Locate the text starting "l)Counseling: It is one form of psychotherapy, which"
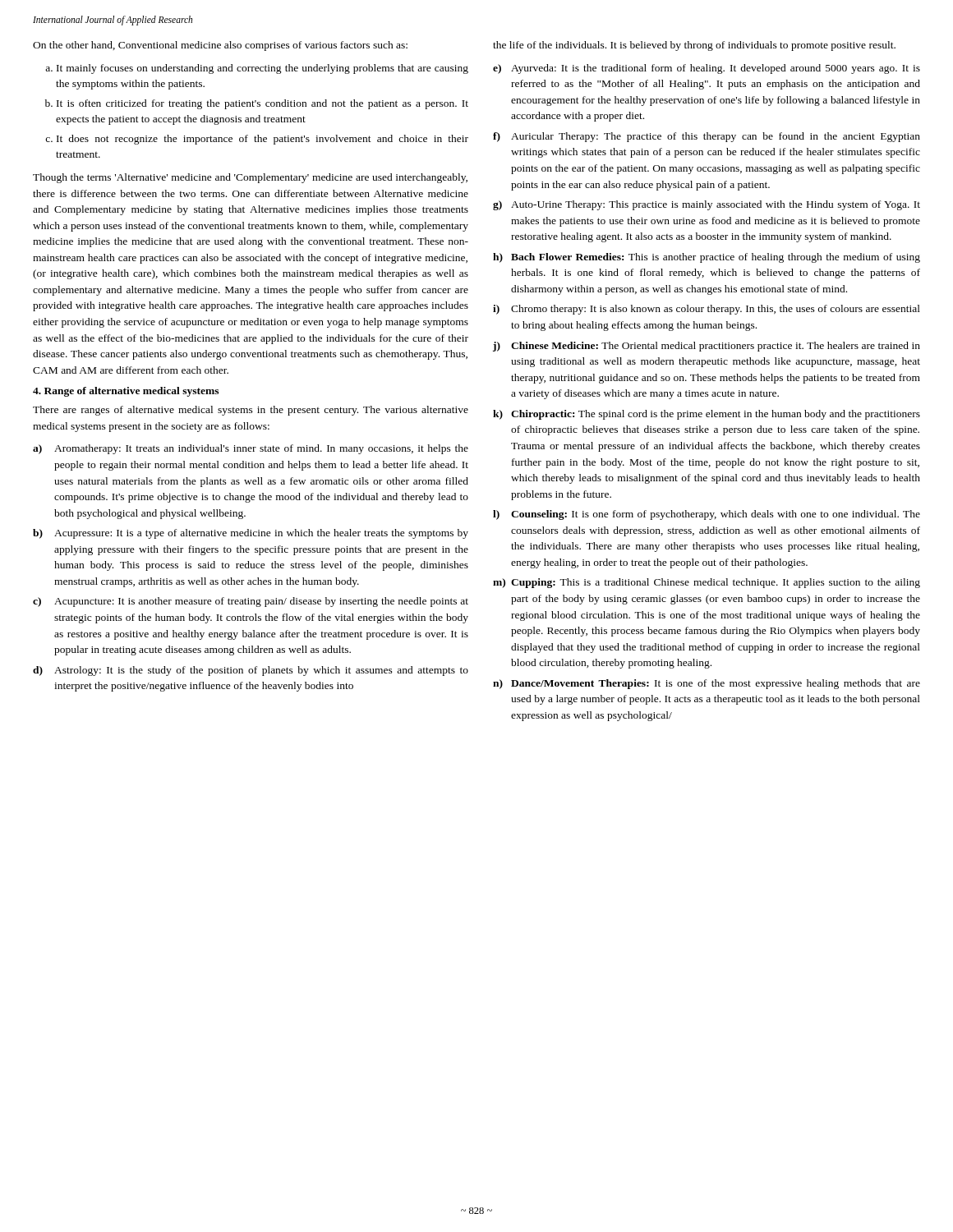 click(707, 538)
